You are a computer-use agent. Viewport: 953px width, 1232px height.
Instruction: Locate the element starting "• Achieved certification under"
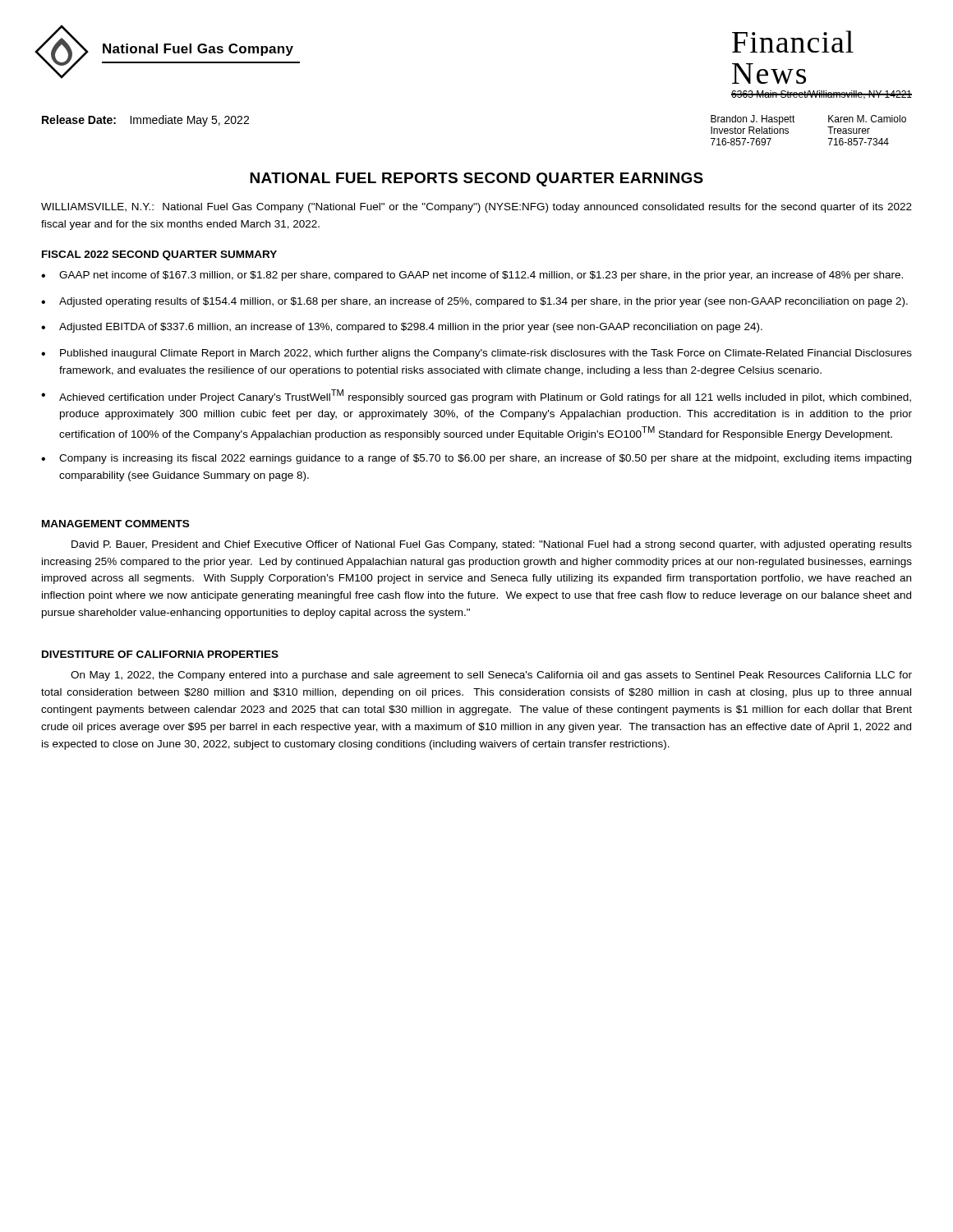476,415
